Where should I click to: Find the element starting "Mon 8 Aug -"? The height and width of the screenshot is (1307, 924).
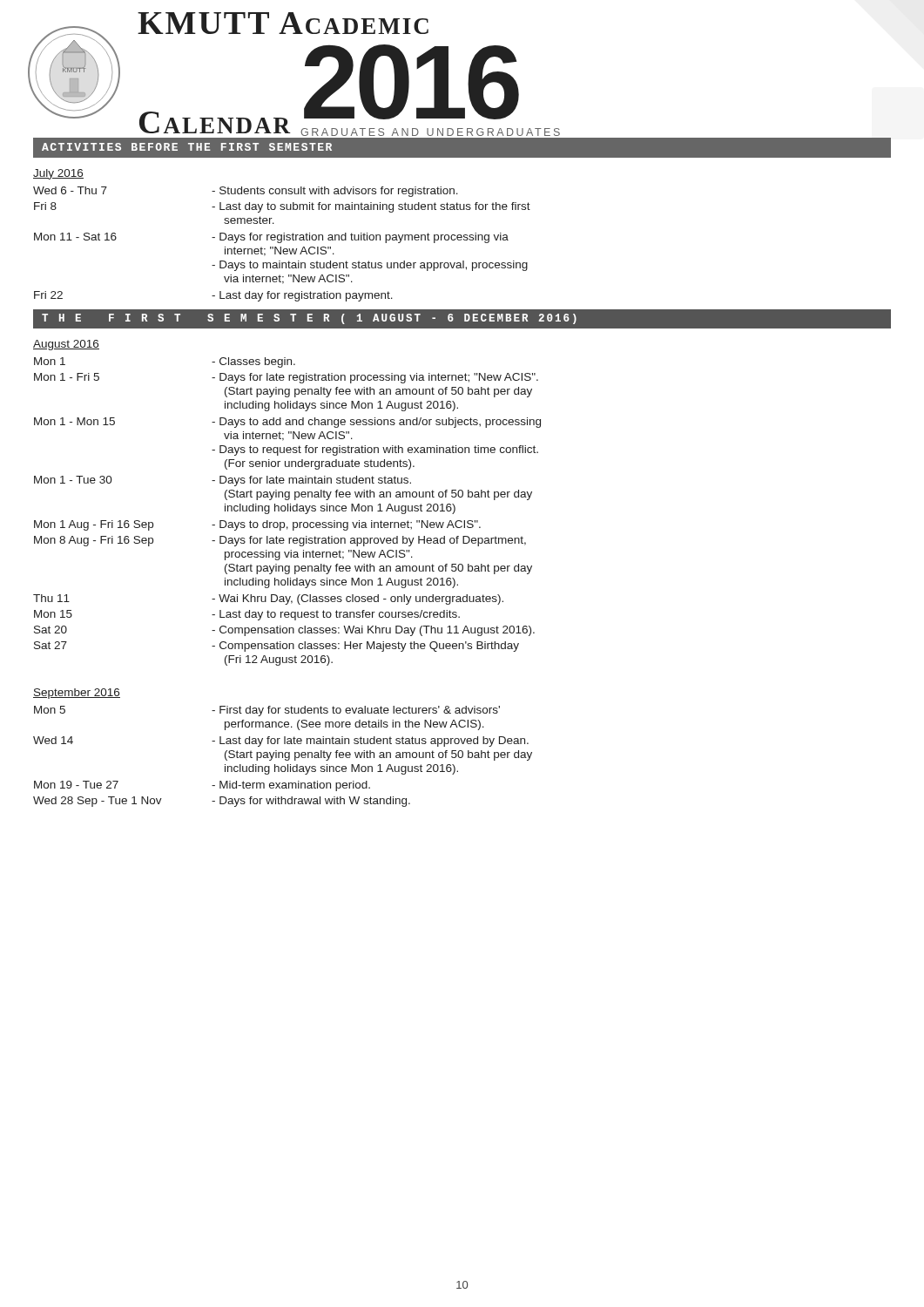point(462,561)
